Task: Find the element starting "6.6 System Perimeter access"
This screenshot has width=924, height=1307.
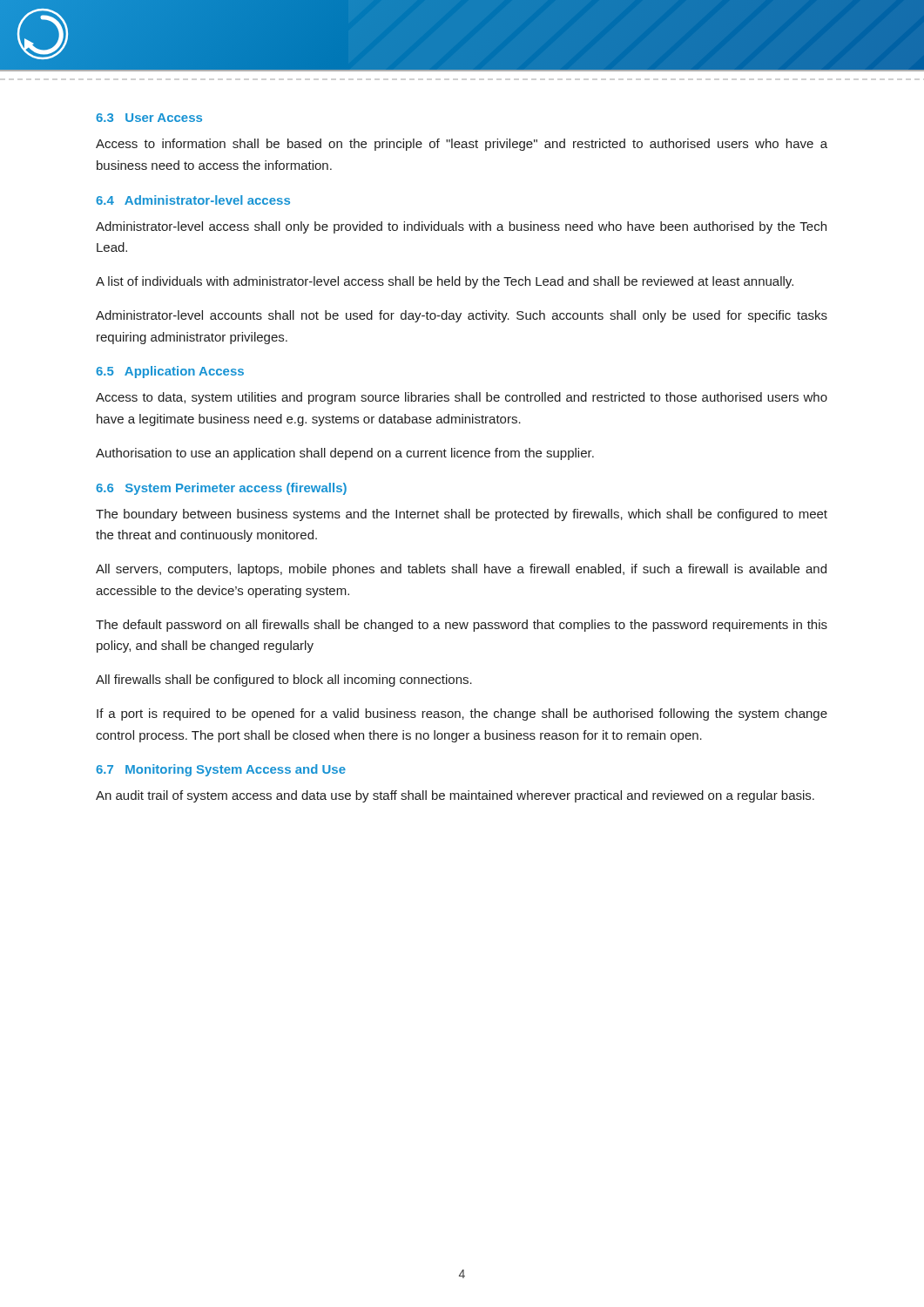Action: (x=221, y=487)
